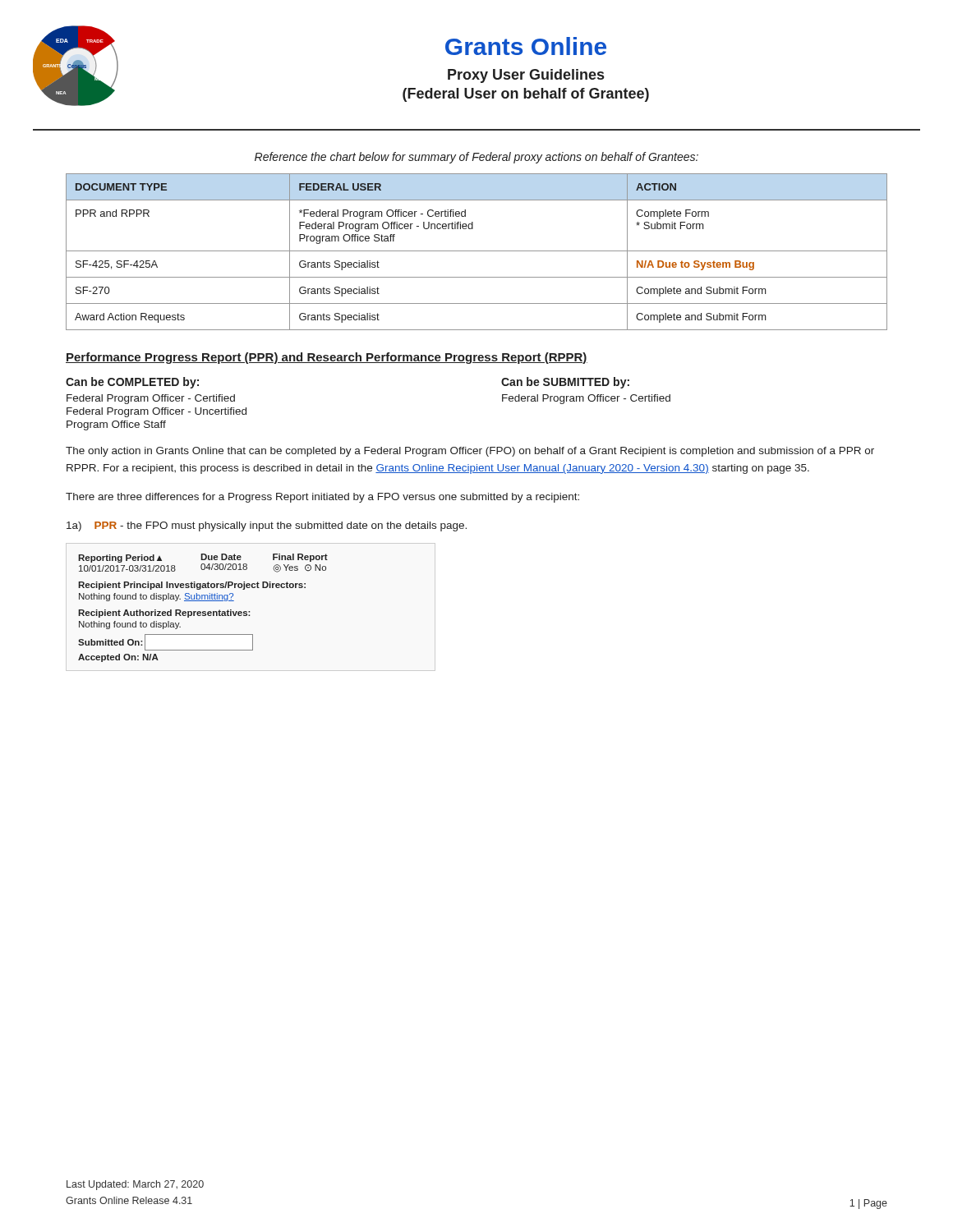Select the logo
This screenshot has width=953, height=1232.
(82, 67)
